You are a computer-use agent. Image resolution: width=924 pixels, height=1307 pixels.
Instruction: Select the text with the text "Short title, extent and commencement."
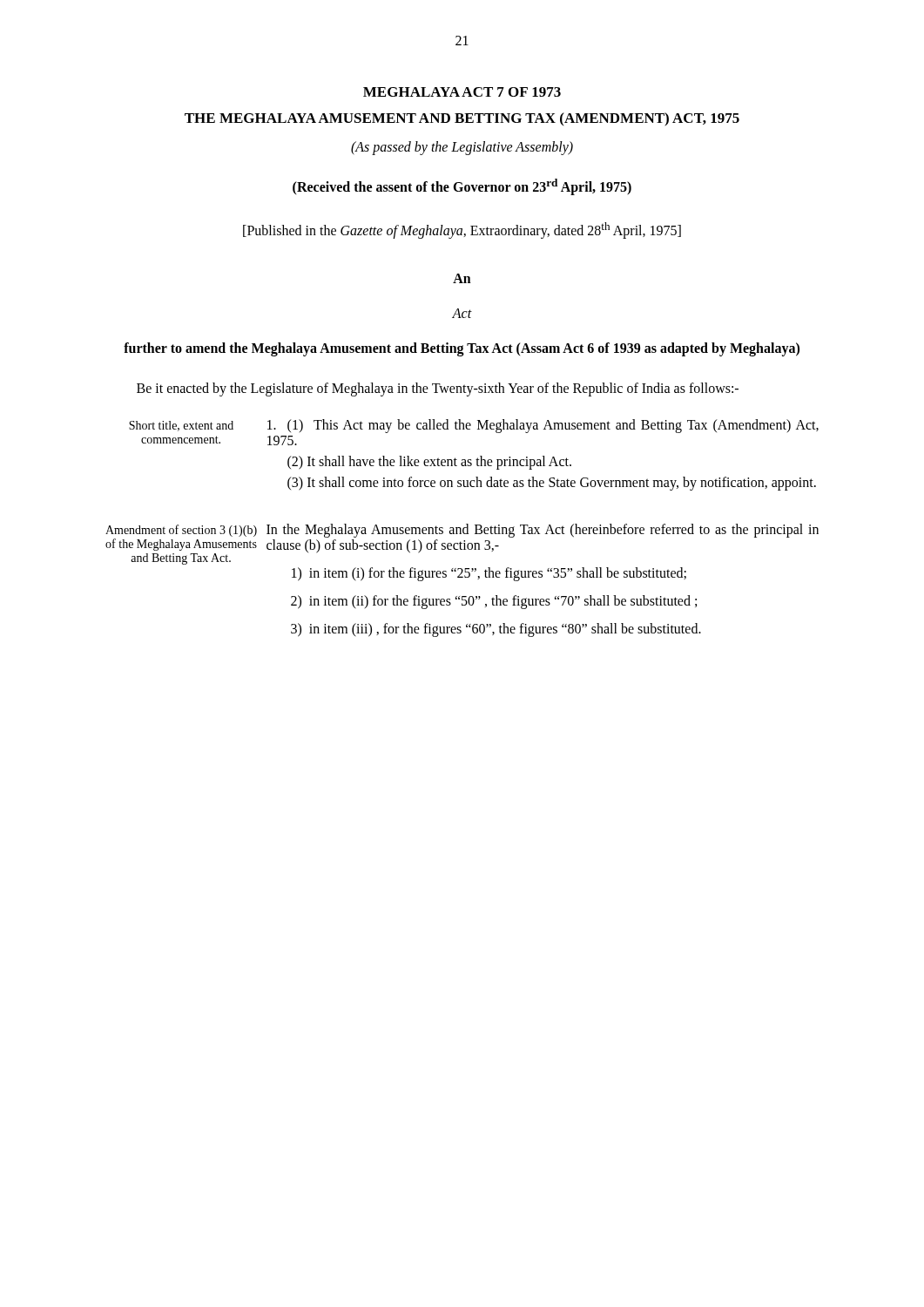coord(181,432)
